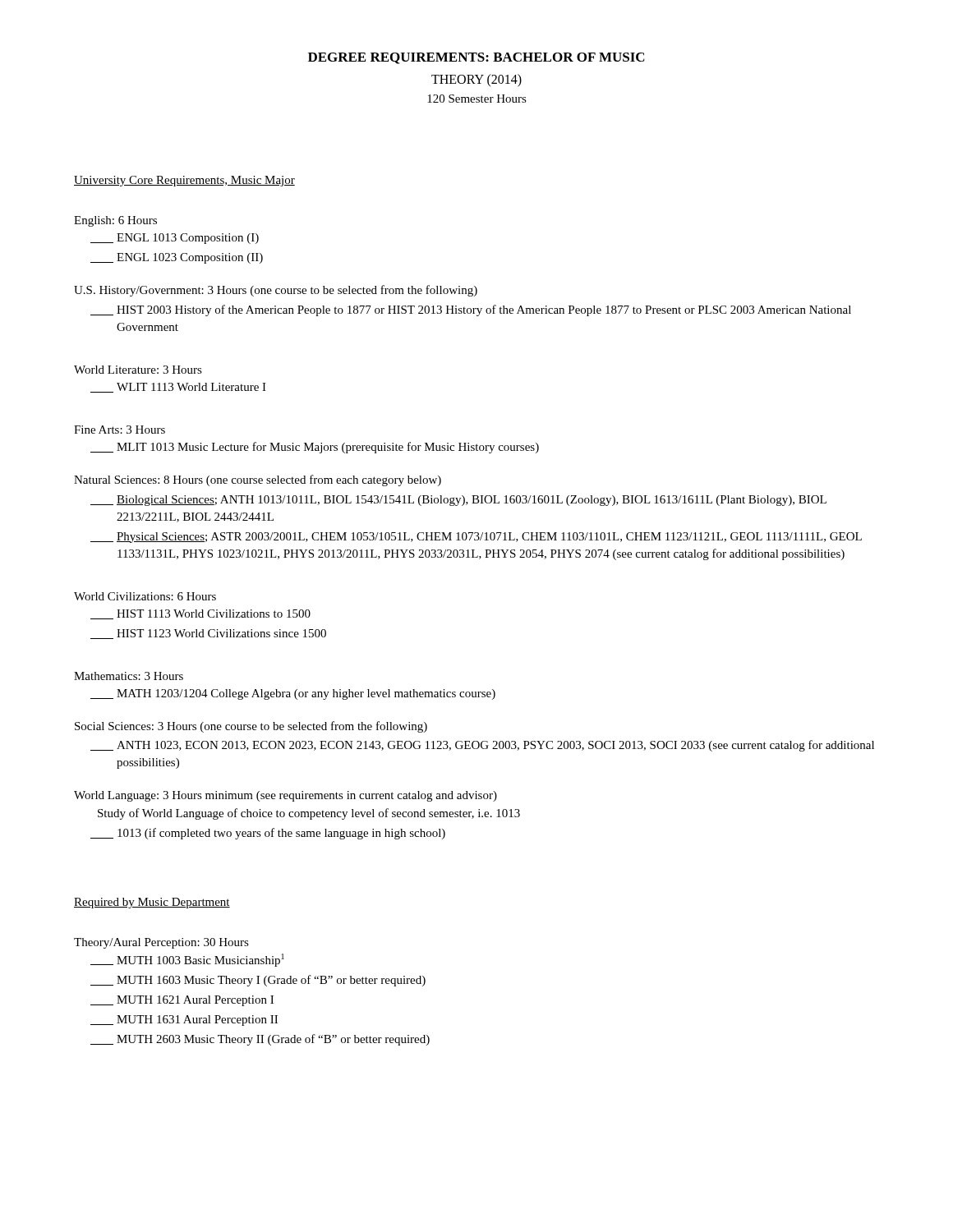Point to the passage starting "DEGREE REQUIREMENTS: BACHELOR OF"

tap(476, 78)
